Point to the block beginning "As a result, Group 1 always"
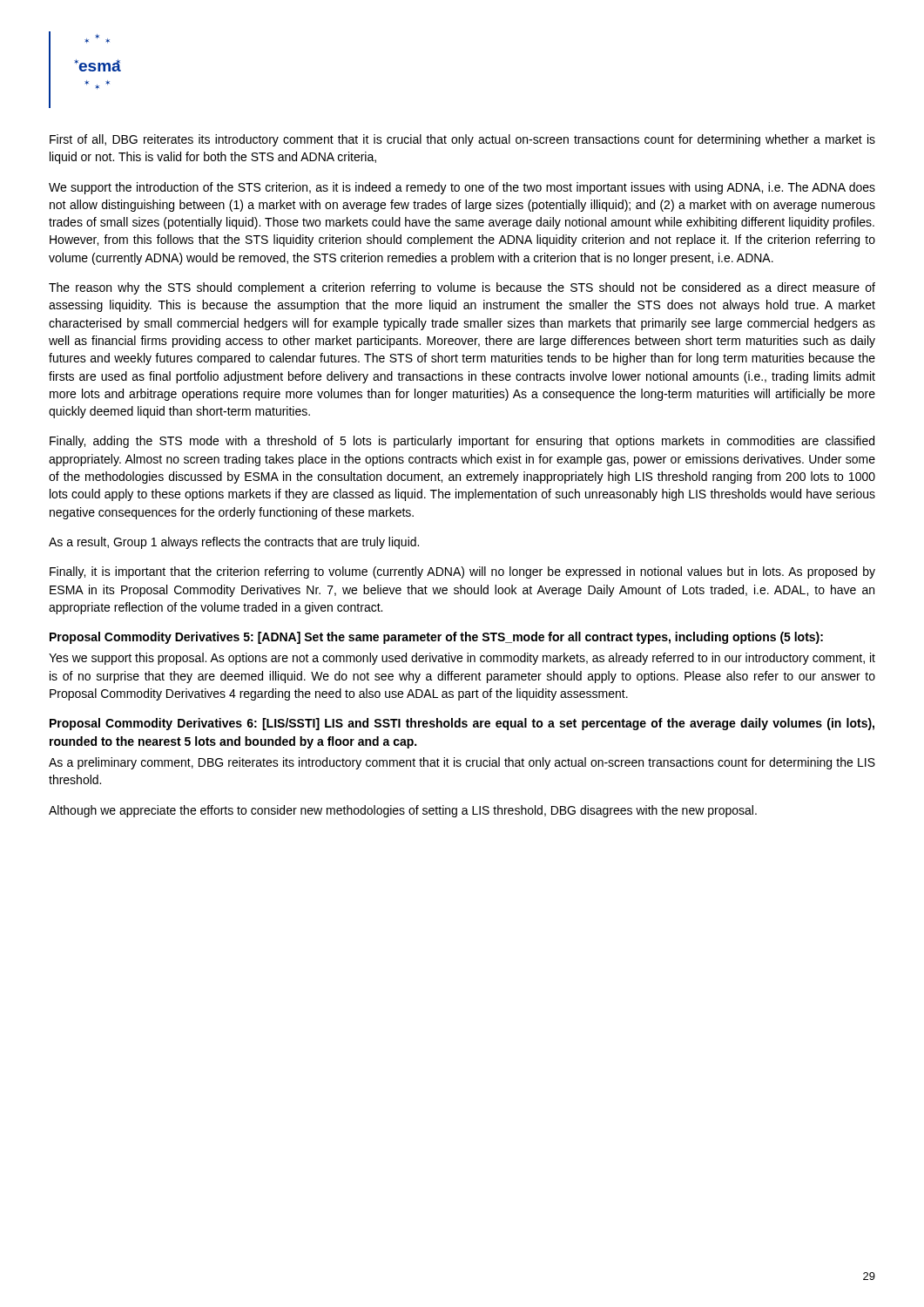The image size is (924, 1307). (x=234, y=543)
